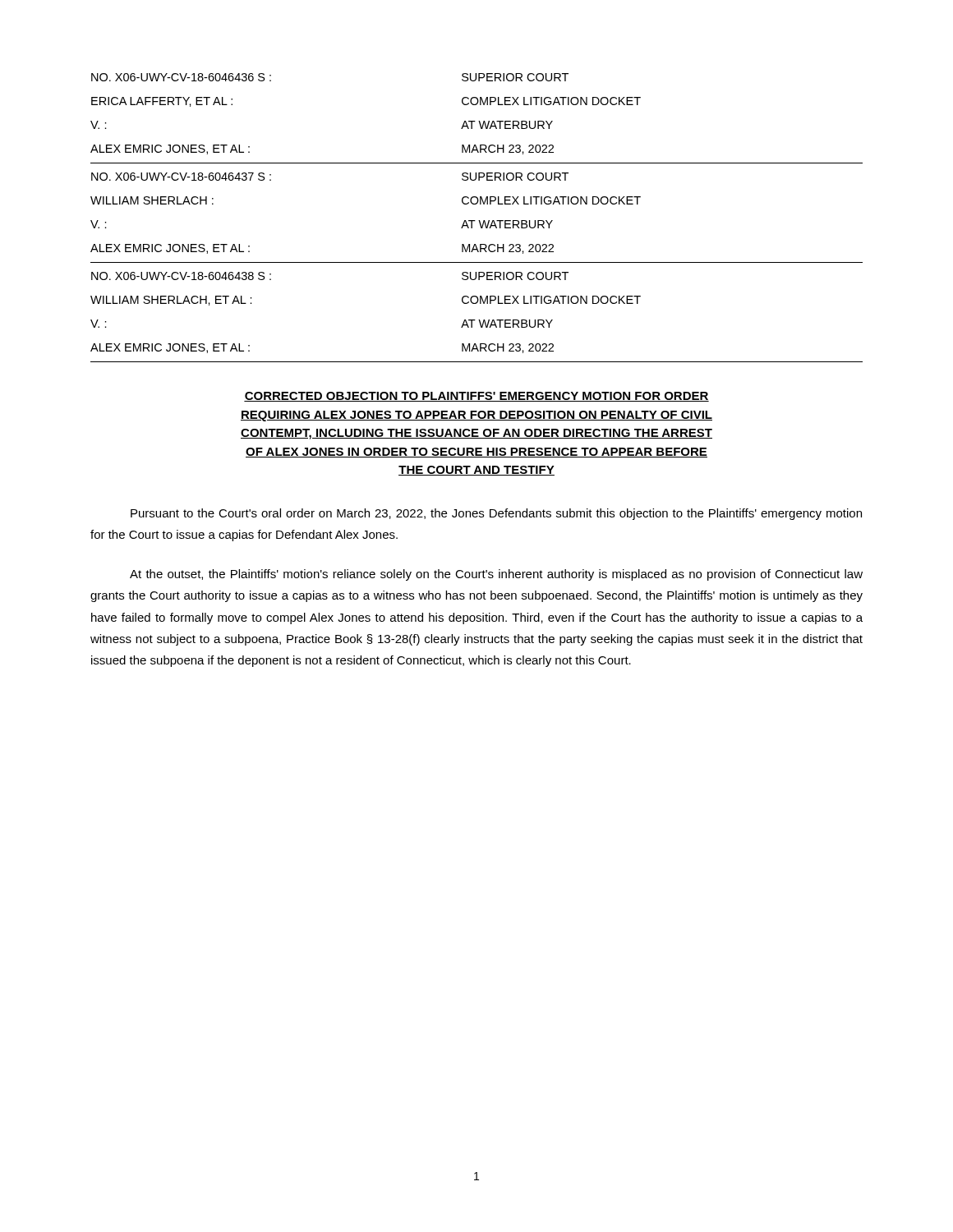Find the table that mentions "SUPERIOR COURT"

coord(476,214)
